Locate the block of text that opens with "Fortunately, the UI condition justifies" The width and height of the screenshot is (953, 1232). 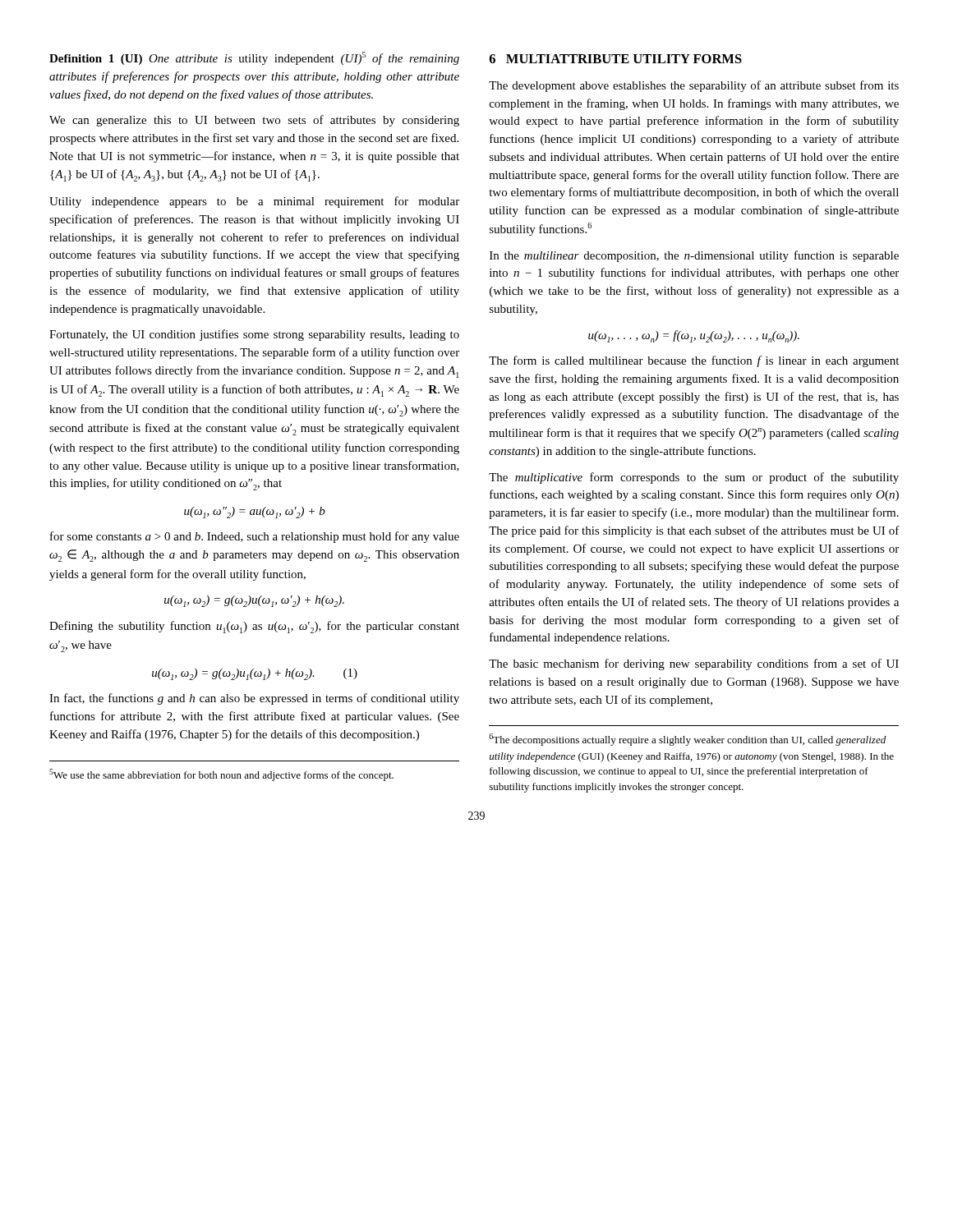[254, 410]
